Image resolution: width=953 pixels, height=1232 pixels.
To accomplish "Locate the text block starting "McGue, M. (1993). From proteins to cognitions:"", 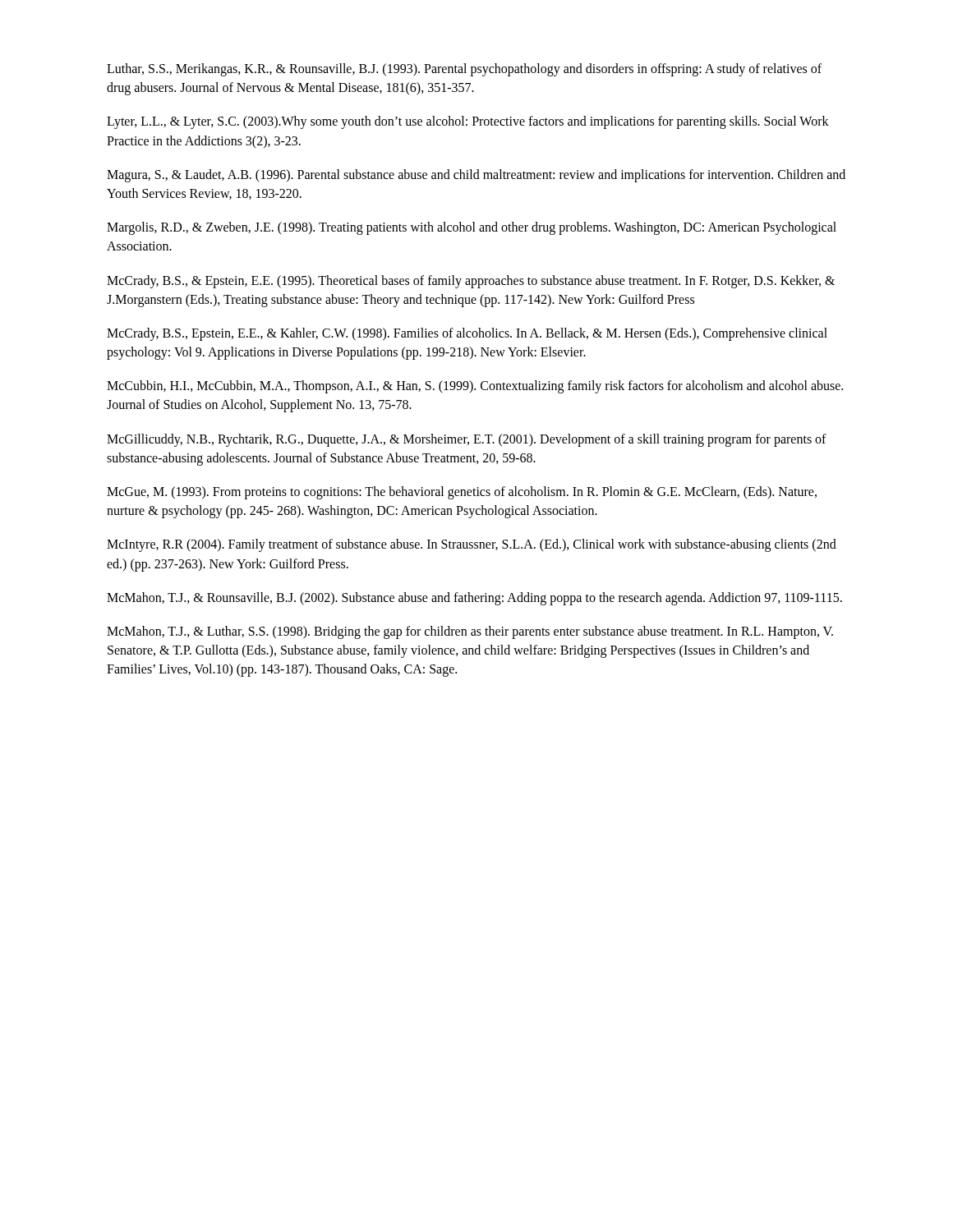I will tap(462, 501).
